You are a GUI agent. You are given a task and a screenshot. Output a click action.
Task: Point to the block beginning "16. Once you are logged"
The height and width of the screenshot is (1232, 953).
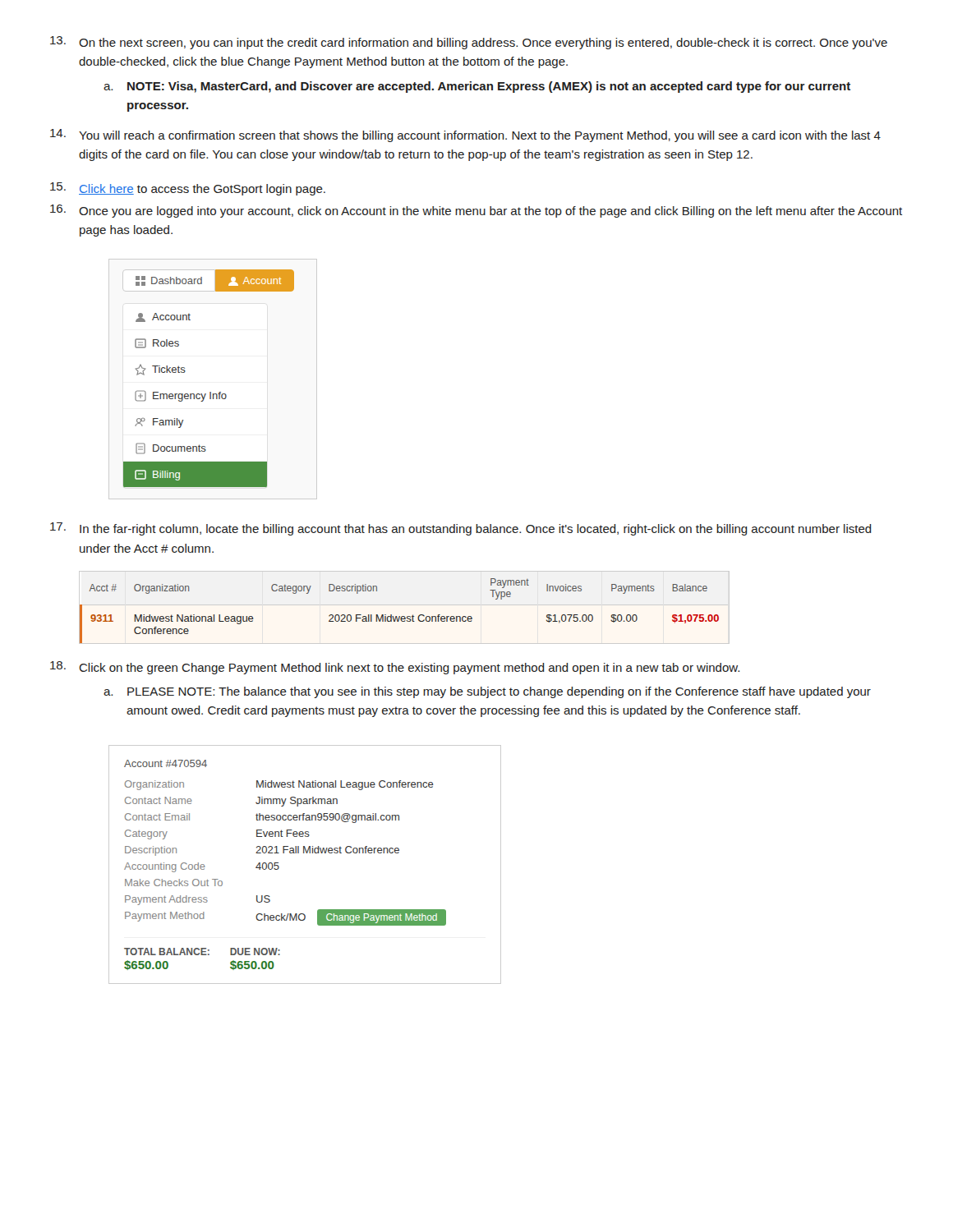pyautogui.click(x=476, y=220)
